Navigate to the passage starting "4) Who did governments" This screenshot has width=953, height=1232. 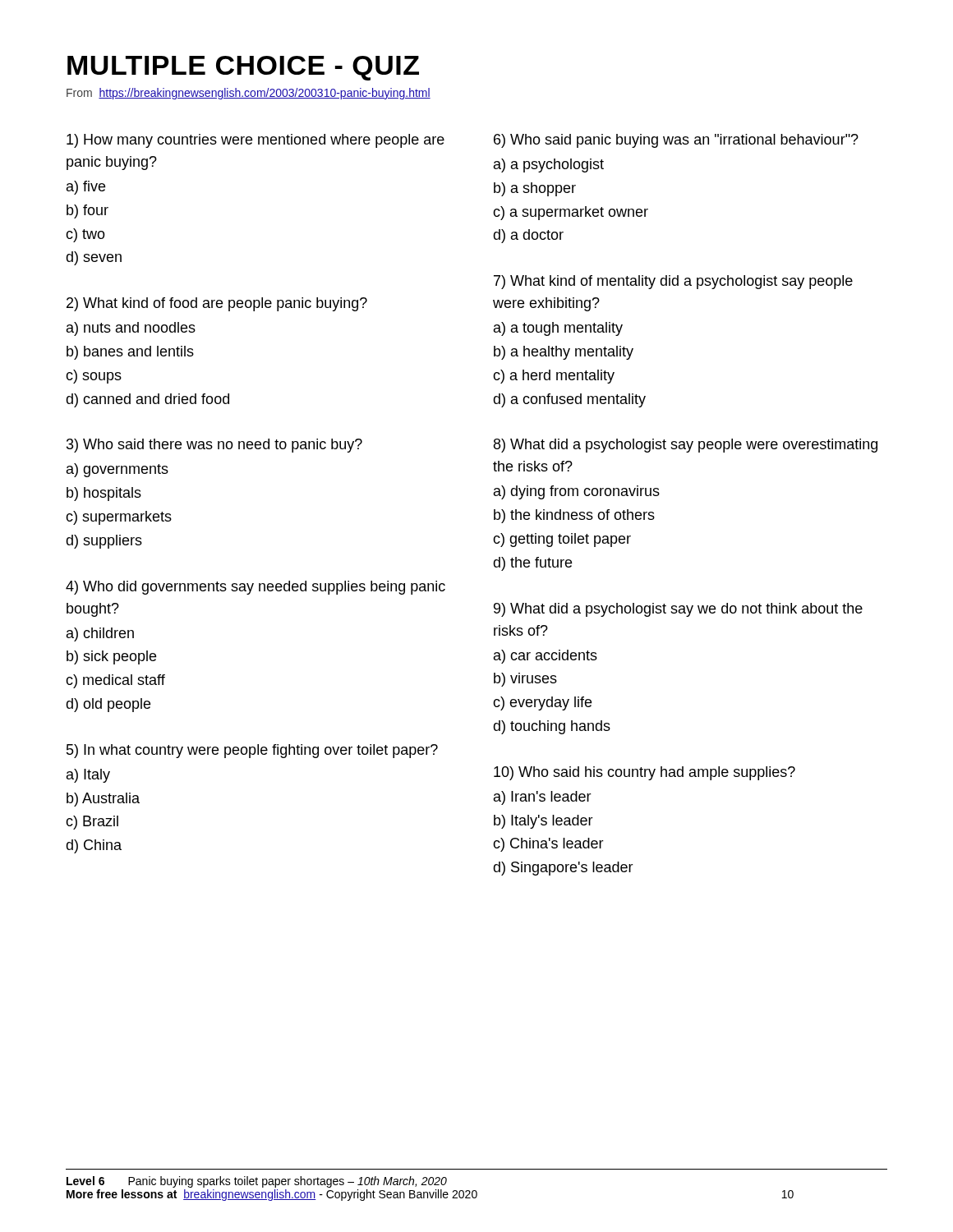click(x=256, y=588)
